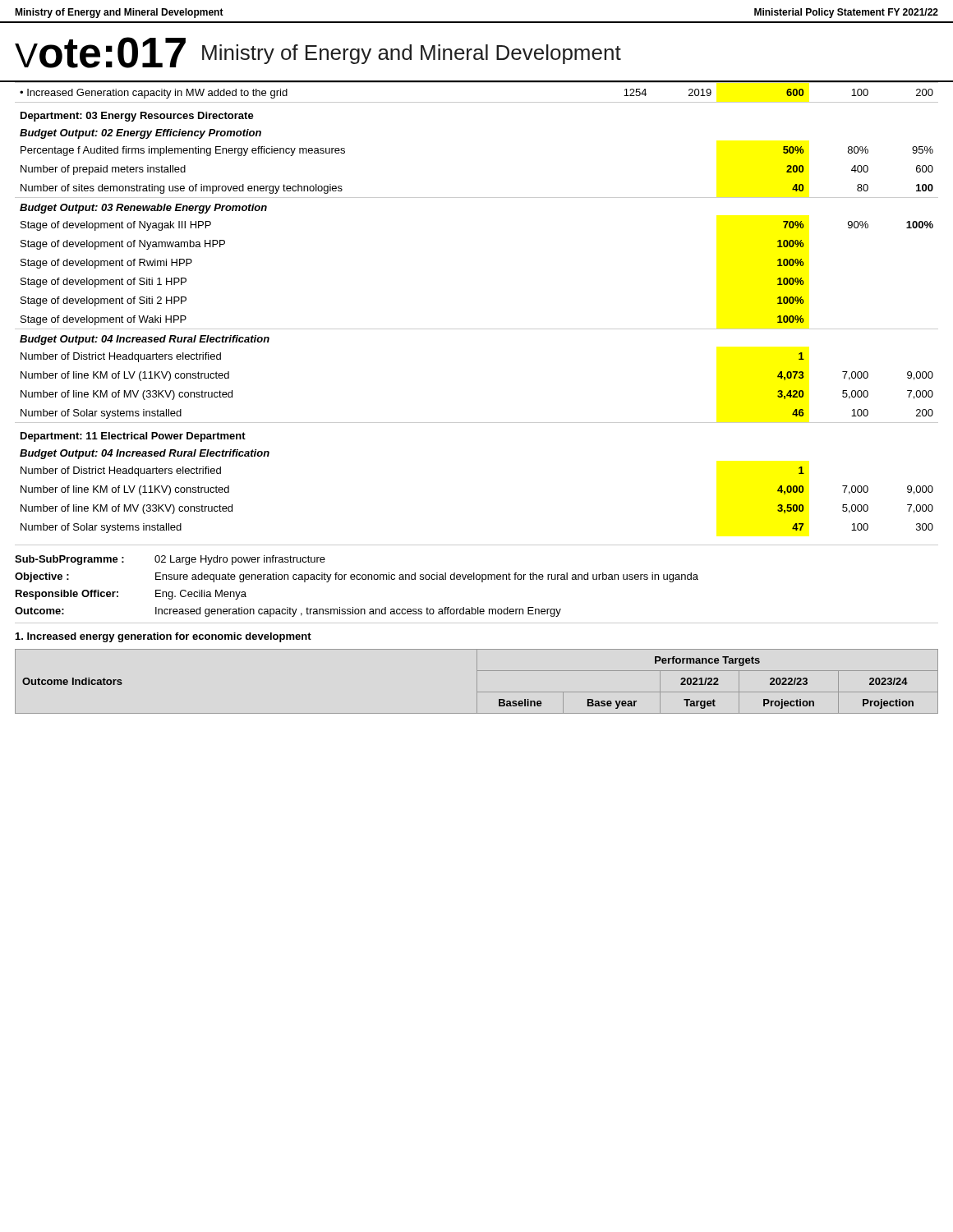
Task: Select the element starting "Sub-SubProgramme : 02 Large Hydro"
Action: click(170, 559)
